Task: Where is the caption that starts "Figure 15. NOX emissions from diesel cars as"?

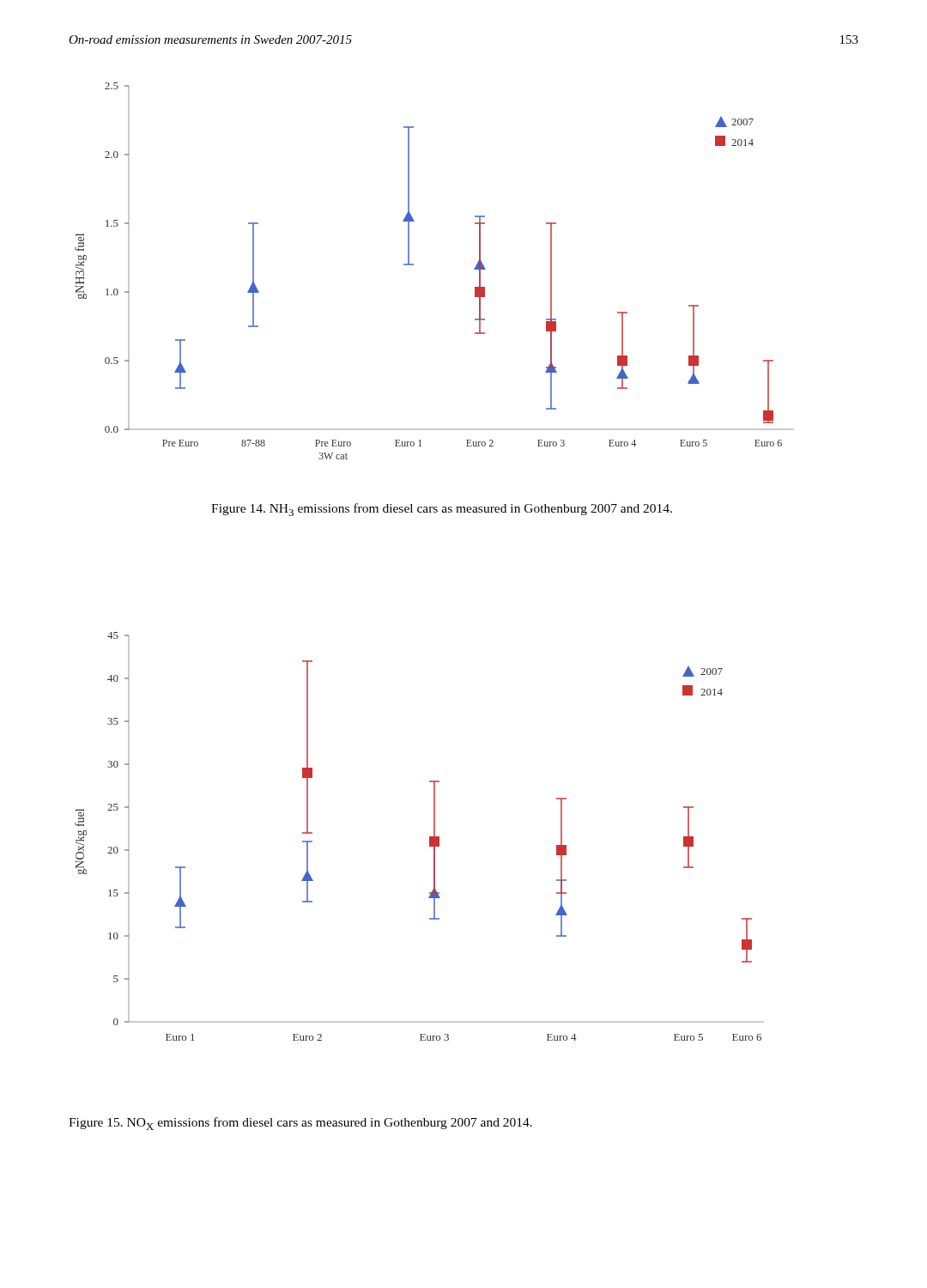Action: [301, 1124]
